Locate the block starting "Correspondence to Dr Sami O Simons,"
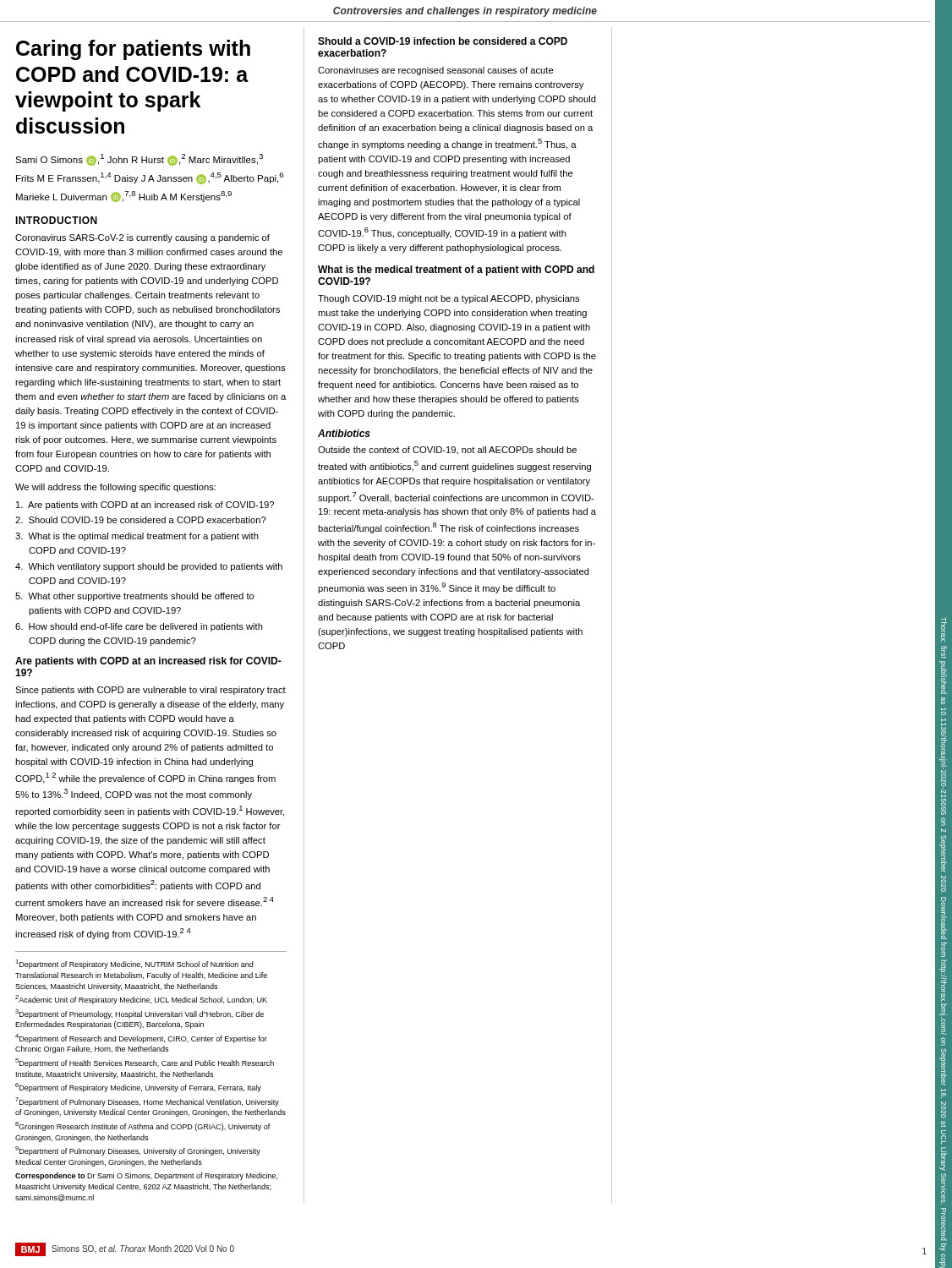The height and width of the screenshot is (1268, 952). 147,1187
